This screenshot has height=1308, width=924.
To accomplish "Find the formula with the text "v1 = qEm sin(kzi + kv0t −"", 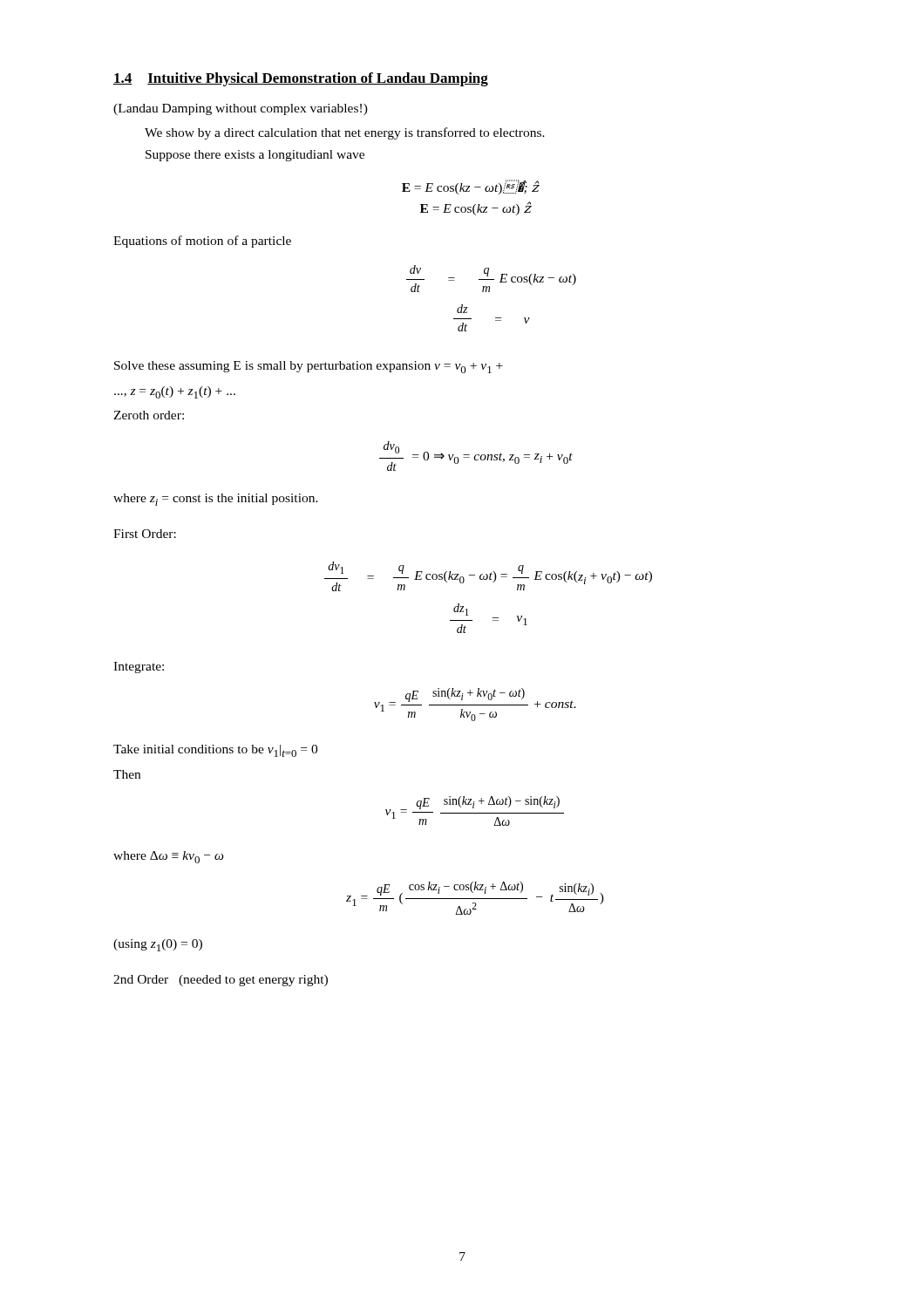I will click(x=475, y=705).
